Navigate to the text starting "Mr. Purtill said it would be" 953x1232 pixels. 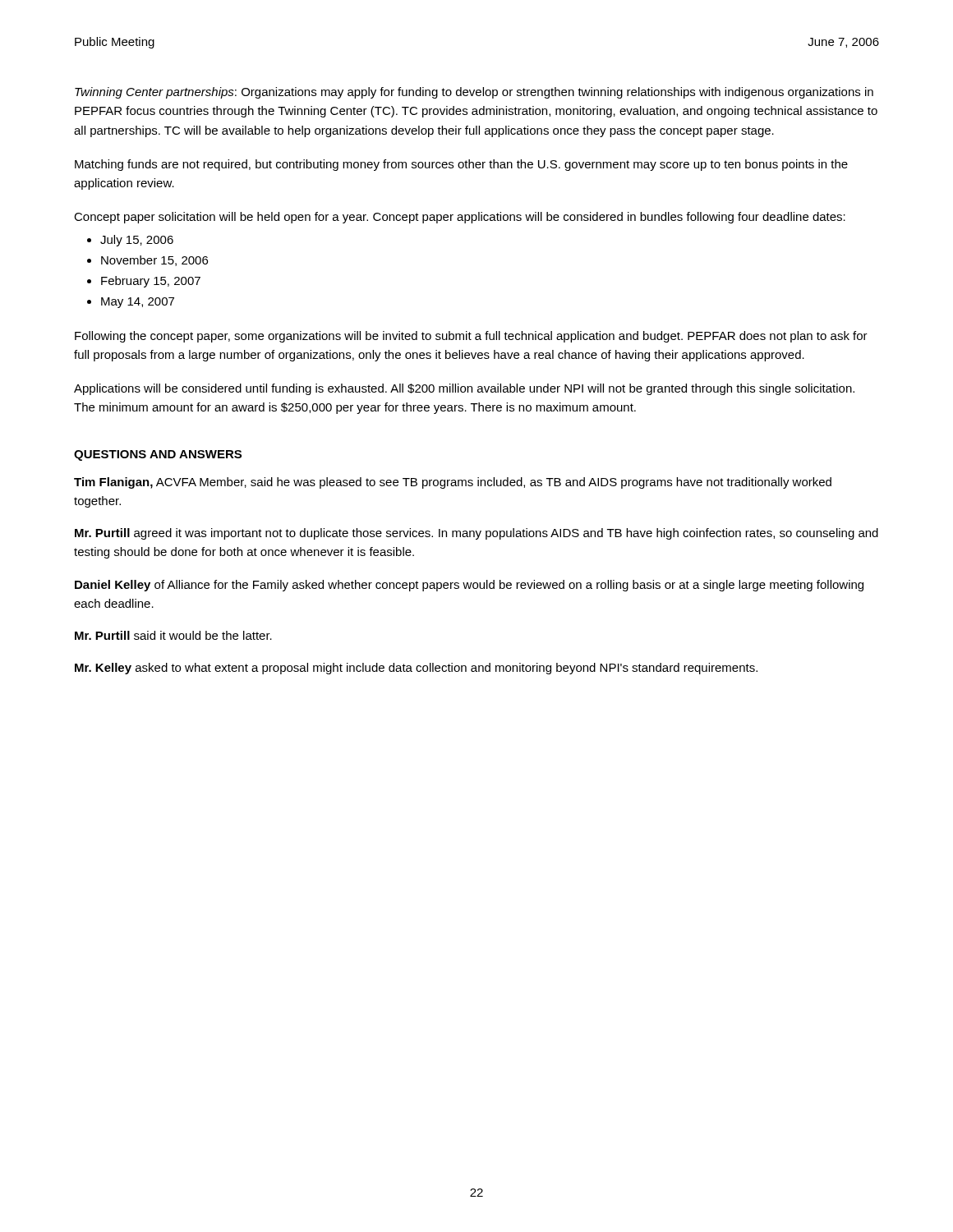click(x=173, y=635)
